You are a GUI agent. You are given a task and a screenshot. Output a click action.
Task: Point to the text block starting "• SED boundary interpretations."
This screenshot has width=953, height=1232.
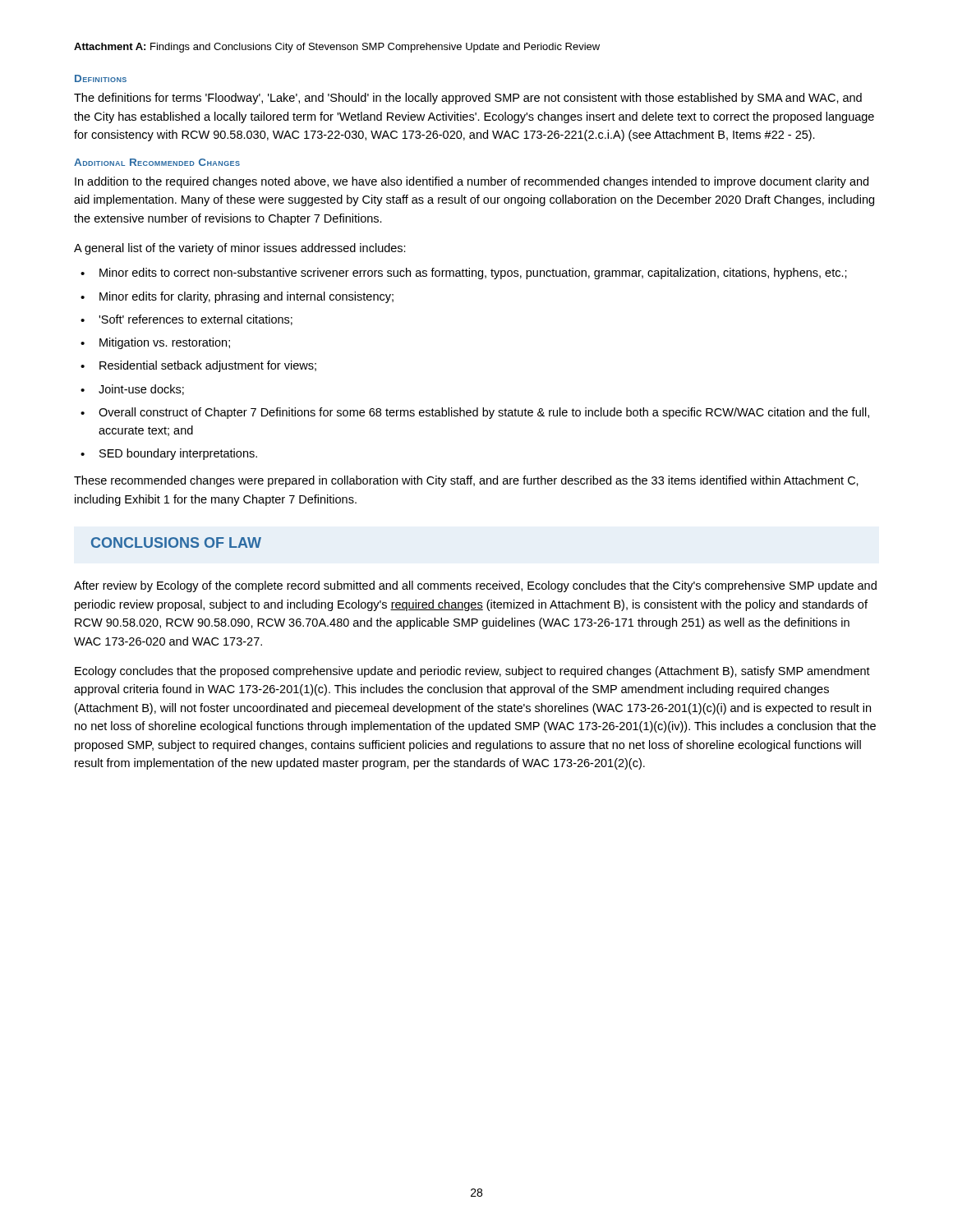pos(169,454)
